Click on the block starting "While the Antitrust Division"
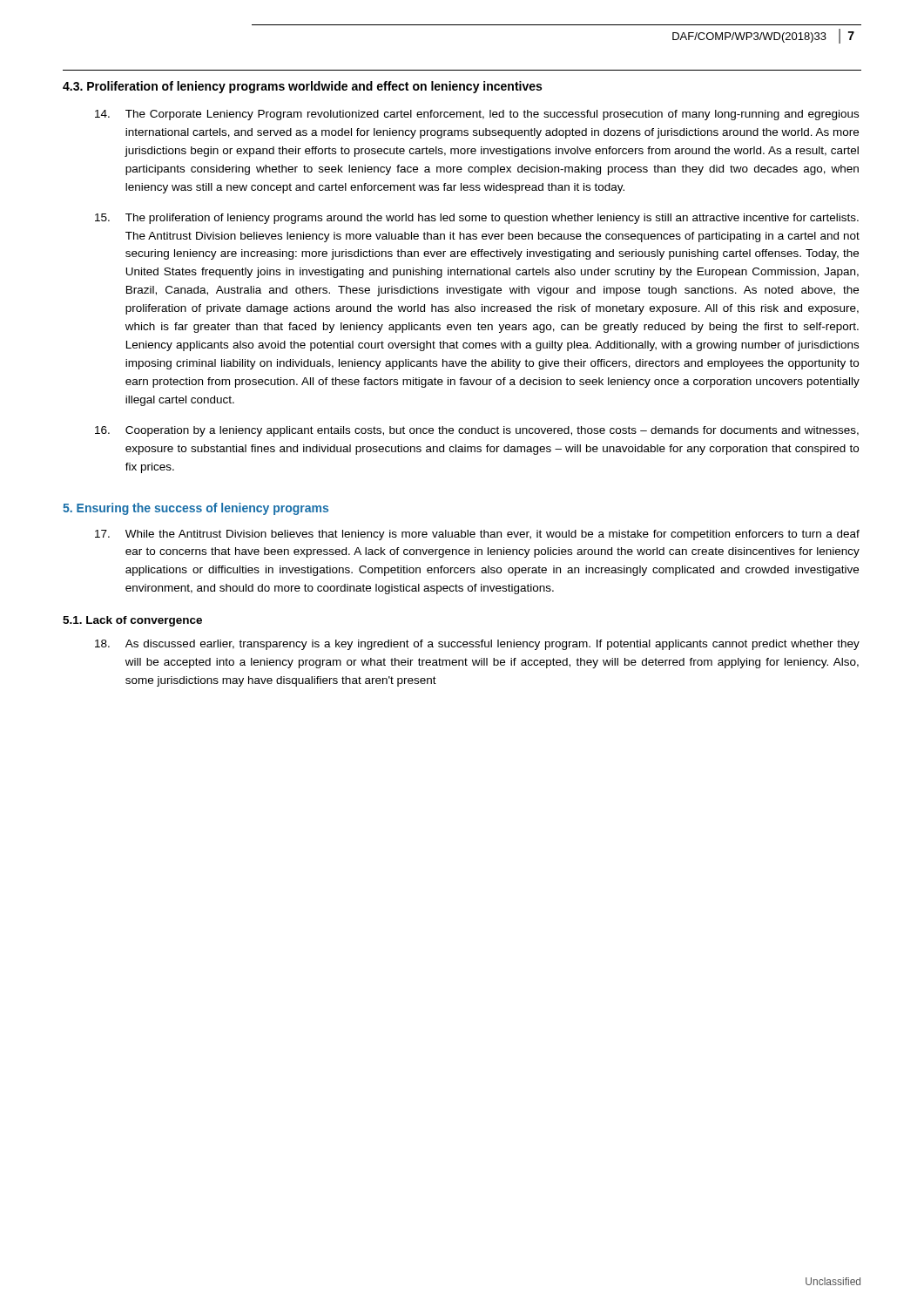 [477, 561]
